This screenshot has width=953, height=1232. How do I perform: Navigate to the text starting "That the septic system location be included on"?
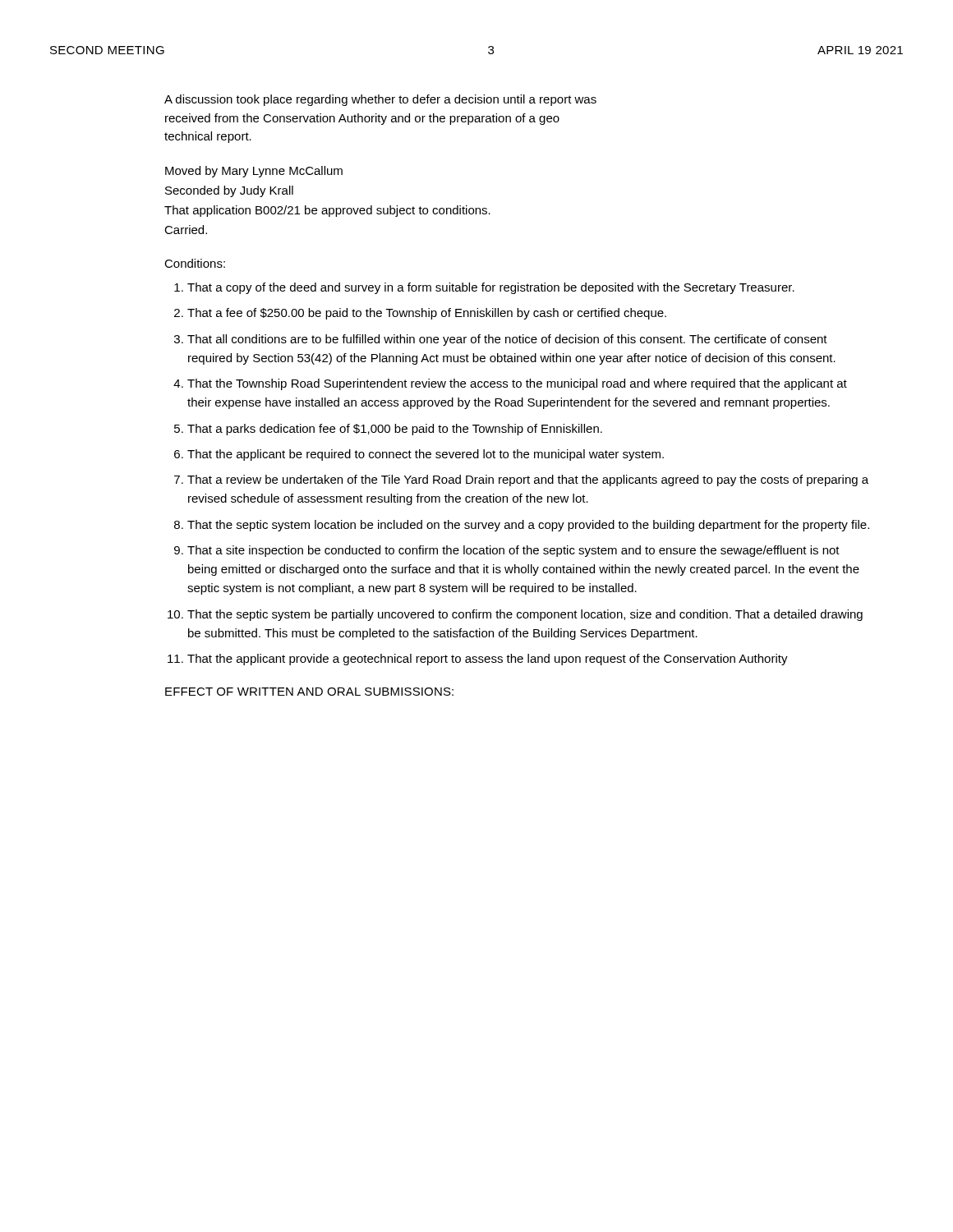[529, 524]
